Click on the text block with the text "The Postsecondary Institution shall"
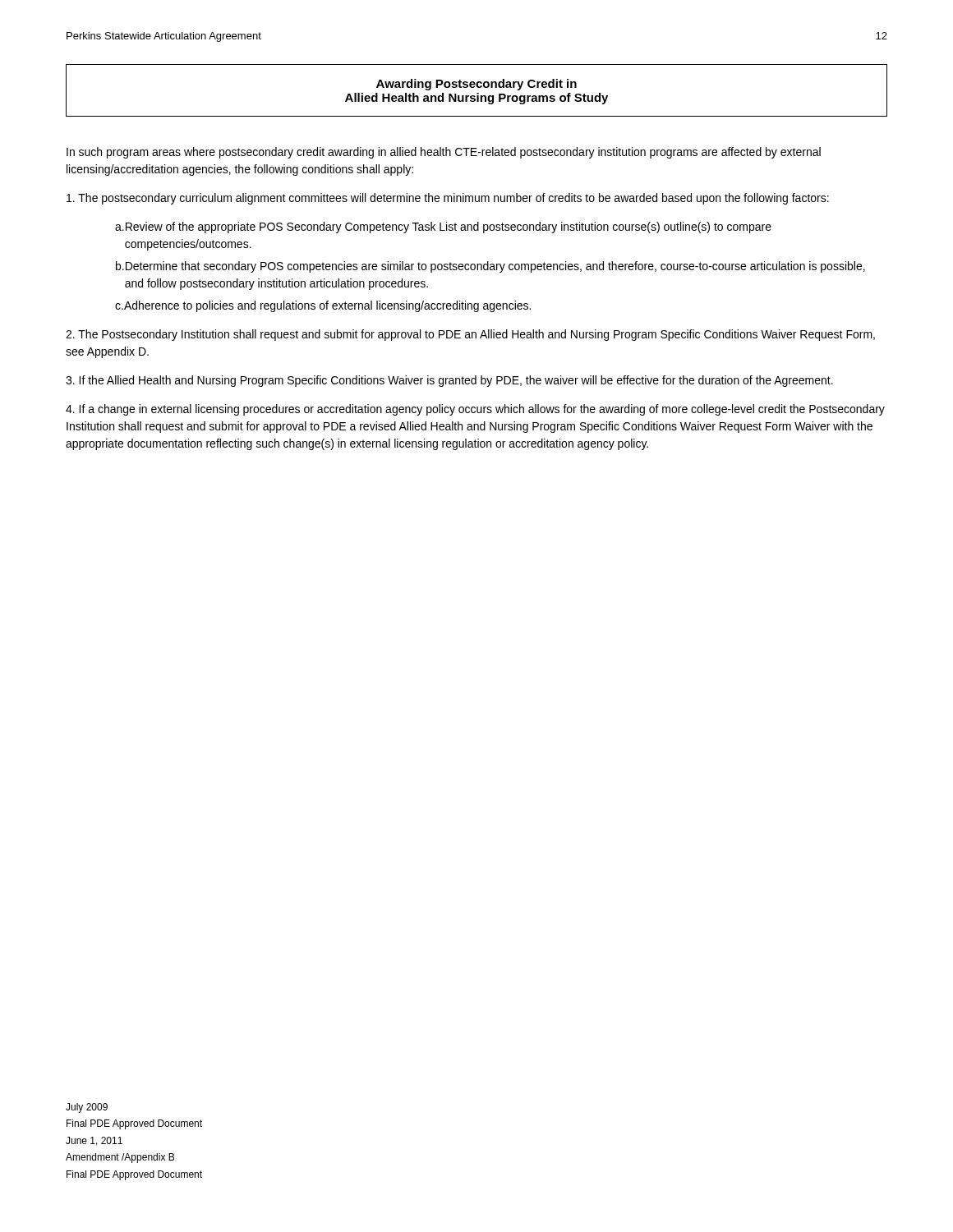Image resolution: width=953 pixels, height=1232 pixels. point(471,343)
